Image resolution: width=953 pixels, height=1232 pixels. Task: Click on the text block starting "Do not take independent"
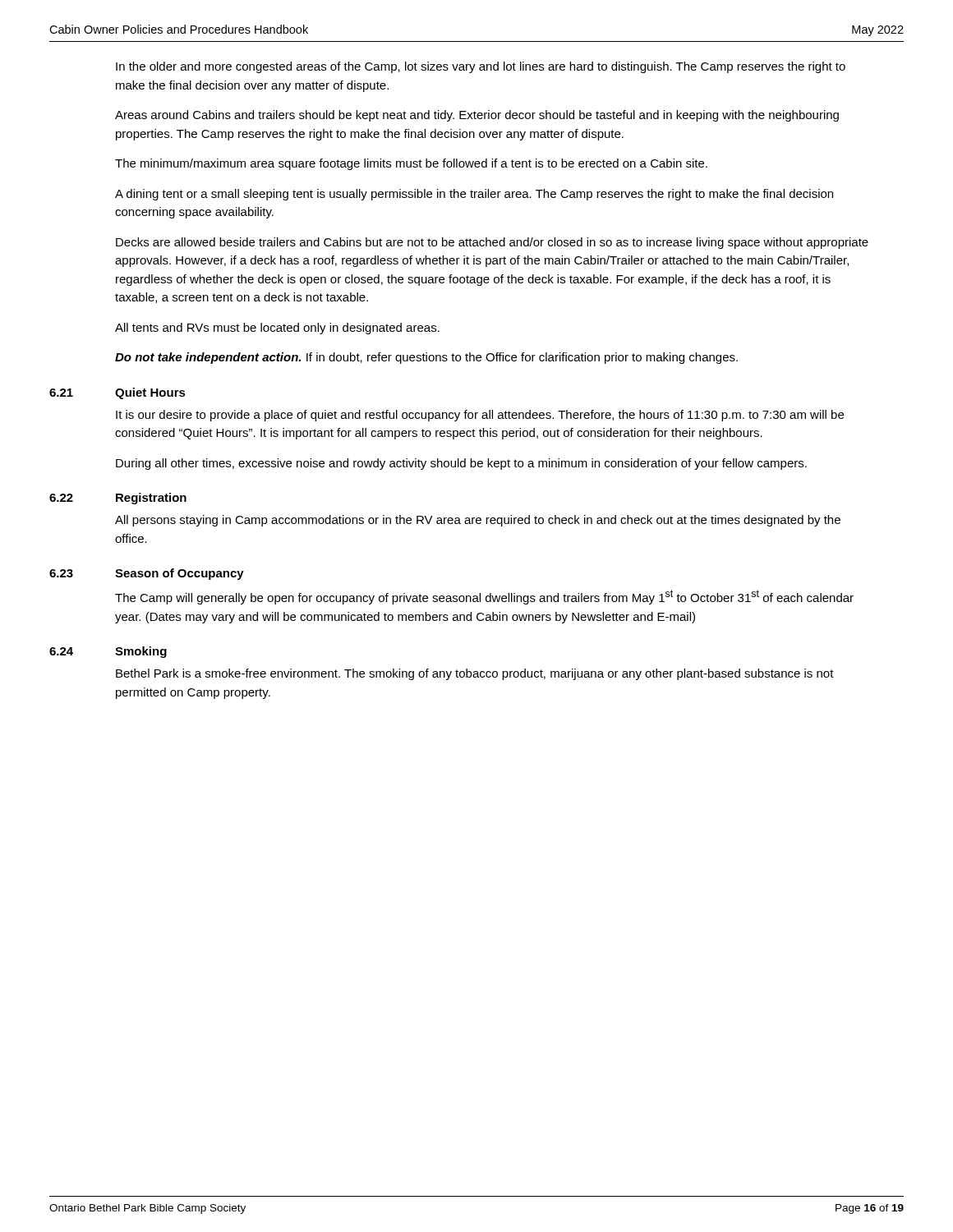click(427, 357)
